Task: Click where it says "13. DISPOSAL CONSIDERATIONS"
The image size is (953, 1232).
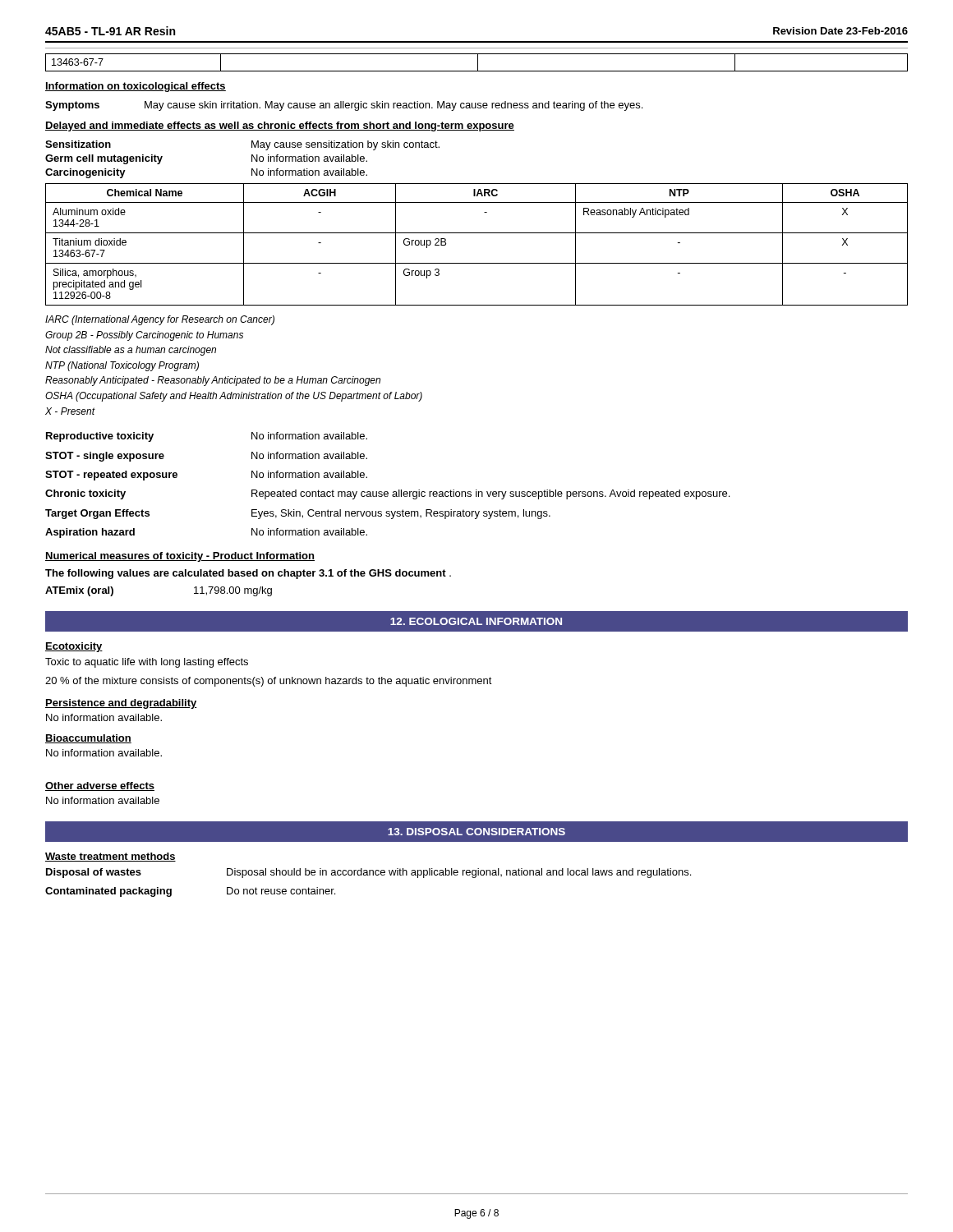Action: click(476, 831)
